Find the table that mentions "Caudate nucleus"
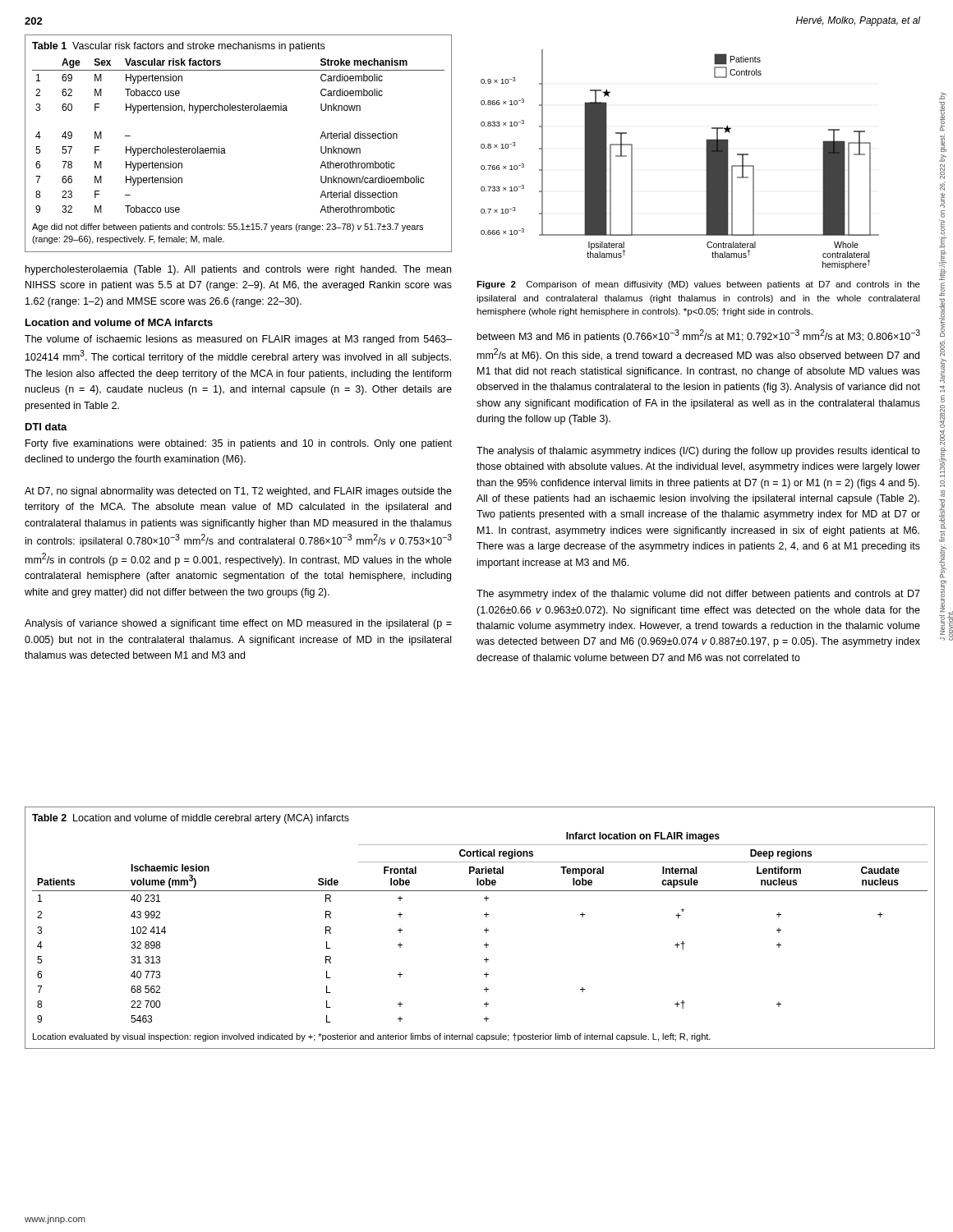953x1232 pixels. [x=480, y=928]
